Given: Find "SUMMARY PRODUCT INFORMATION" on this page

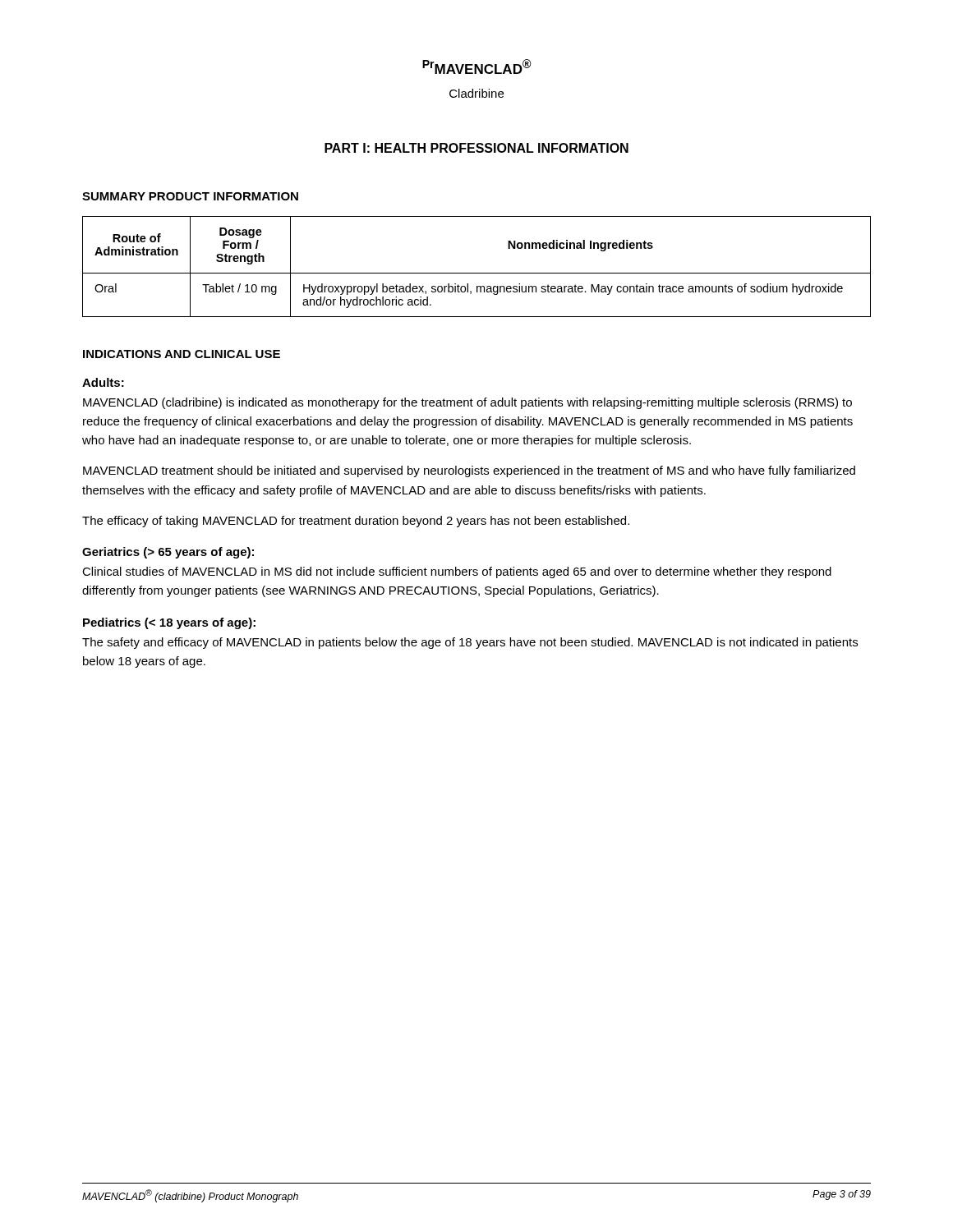Looking at the screenshot, I should coord(191,196).
